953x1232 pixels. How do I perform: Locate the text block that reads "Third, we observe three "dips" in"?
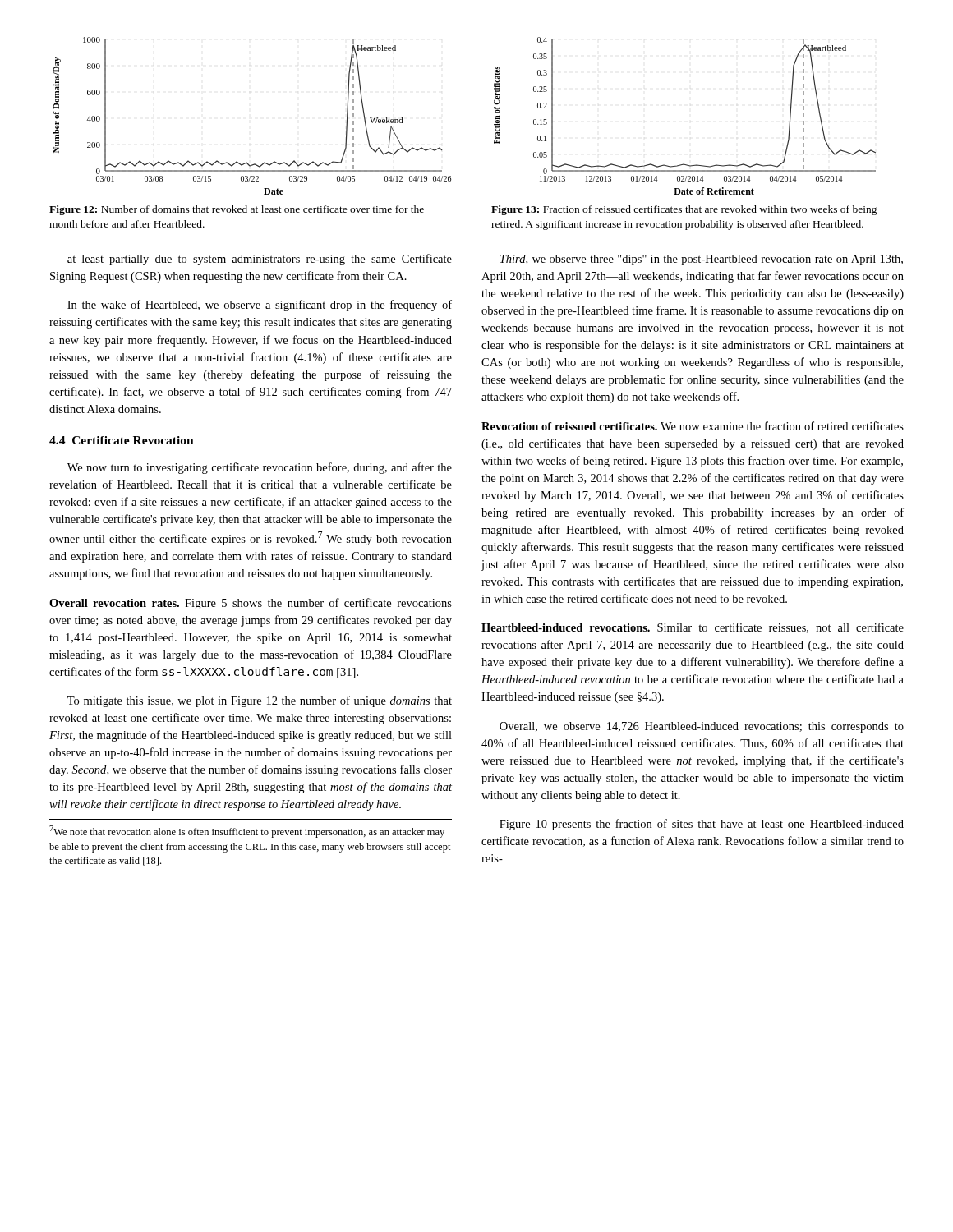pos(693,328)
